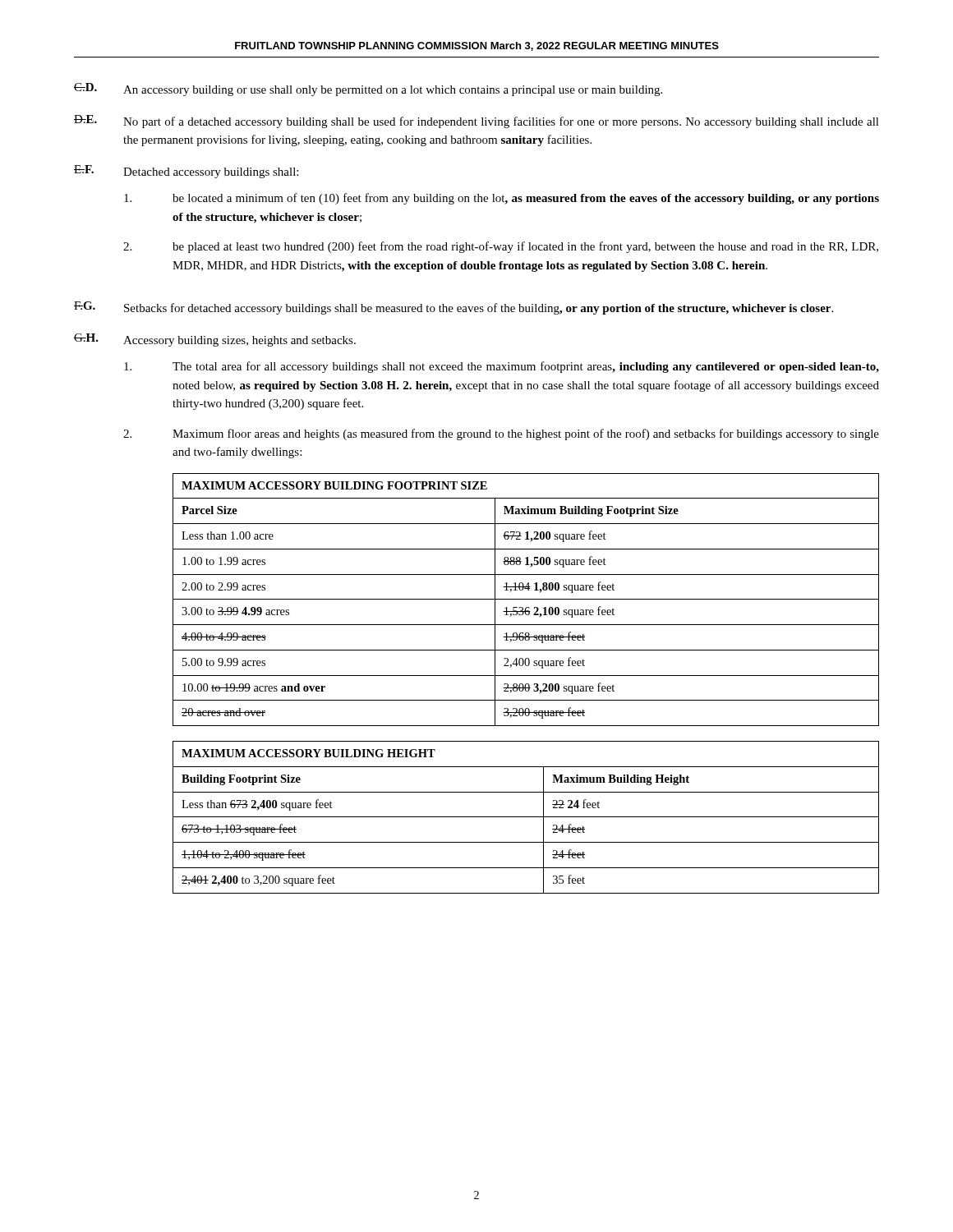The width and height of the screenshot is (953, 1232).
Task: Click the passage that begins "E.F. Detached accessory buildings shall: 1. be"
Action: pyautogui.click(x=186, y=172)
